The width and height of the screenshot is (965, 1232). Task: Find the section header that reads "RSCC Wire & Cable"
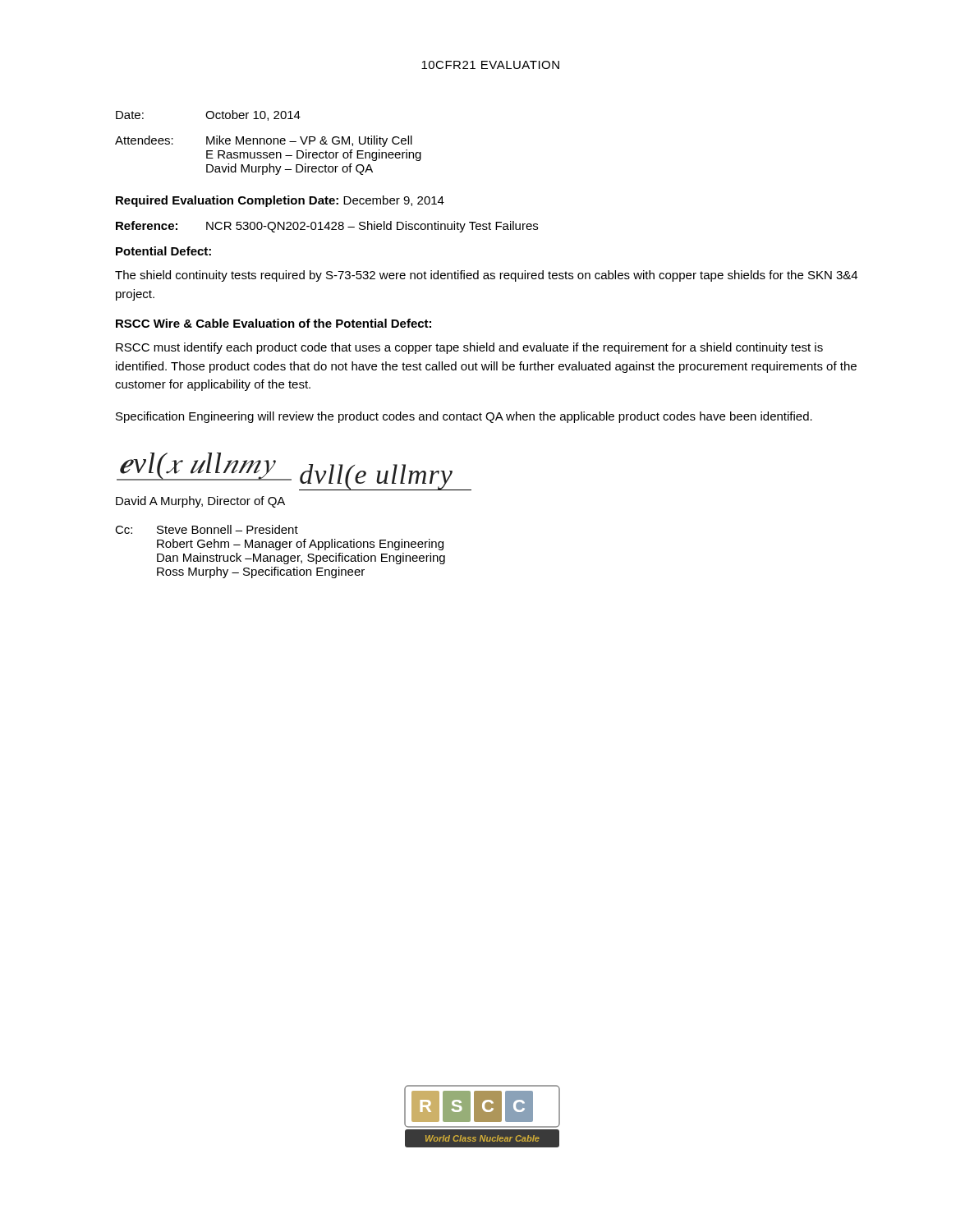[274, 323]
